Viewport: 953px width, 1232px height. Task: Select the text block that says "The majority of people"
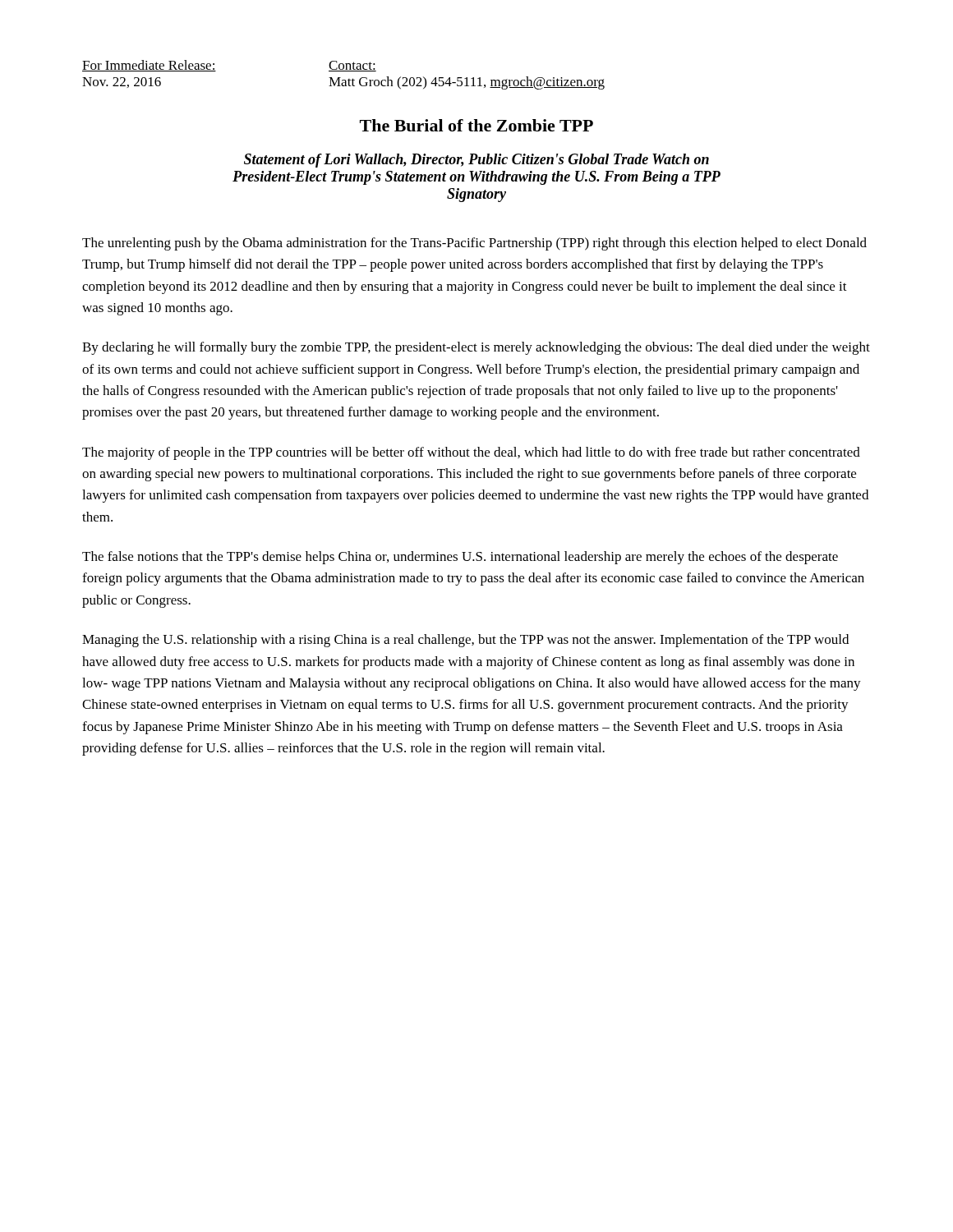pos(475,484)
